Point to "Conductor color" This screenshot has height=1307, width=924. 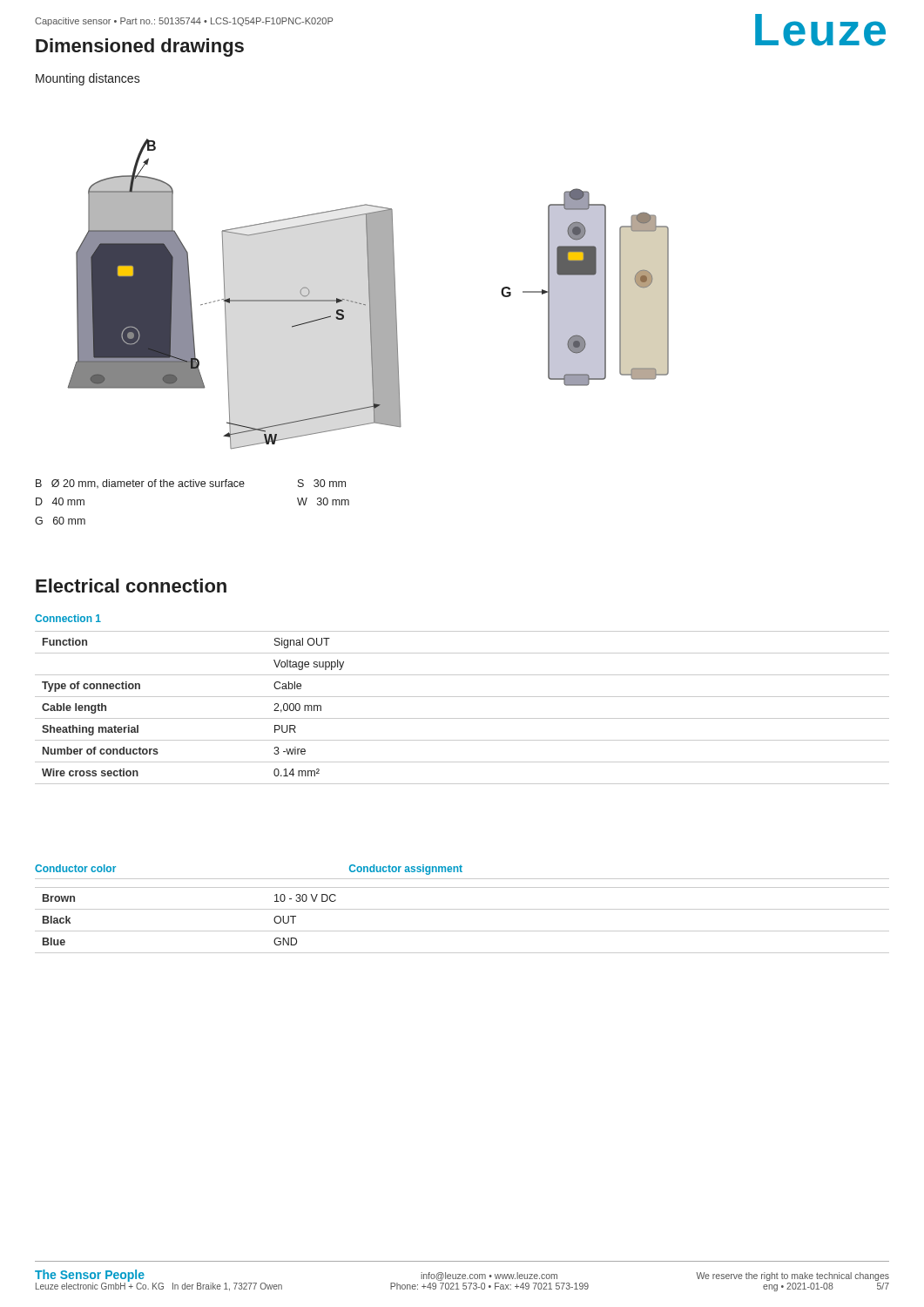pyautogui.click(x=75, y=869)
